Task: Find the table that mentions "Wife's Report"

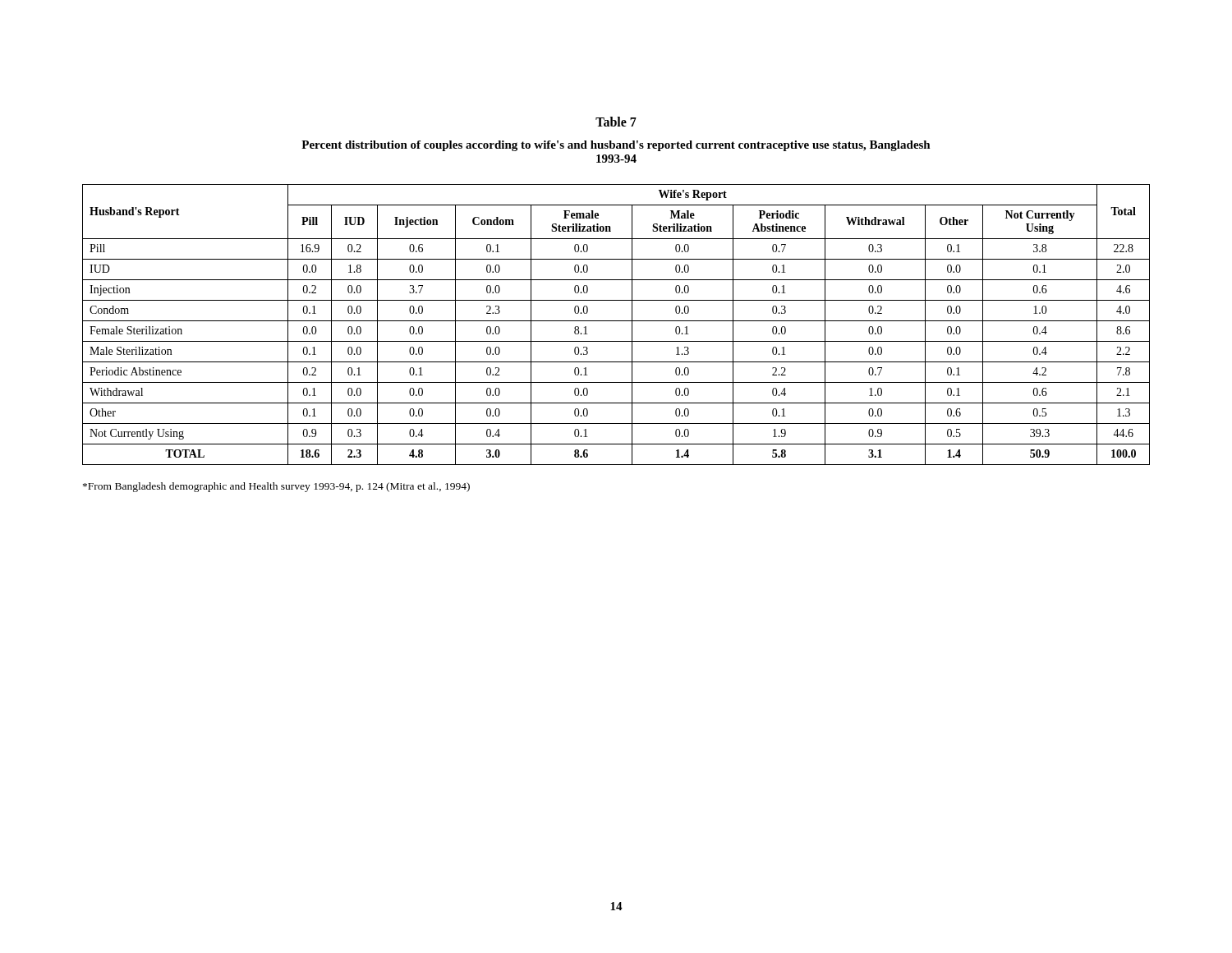Action: pyautogui.click(x=616, y=324)
